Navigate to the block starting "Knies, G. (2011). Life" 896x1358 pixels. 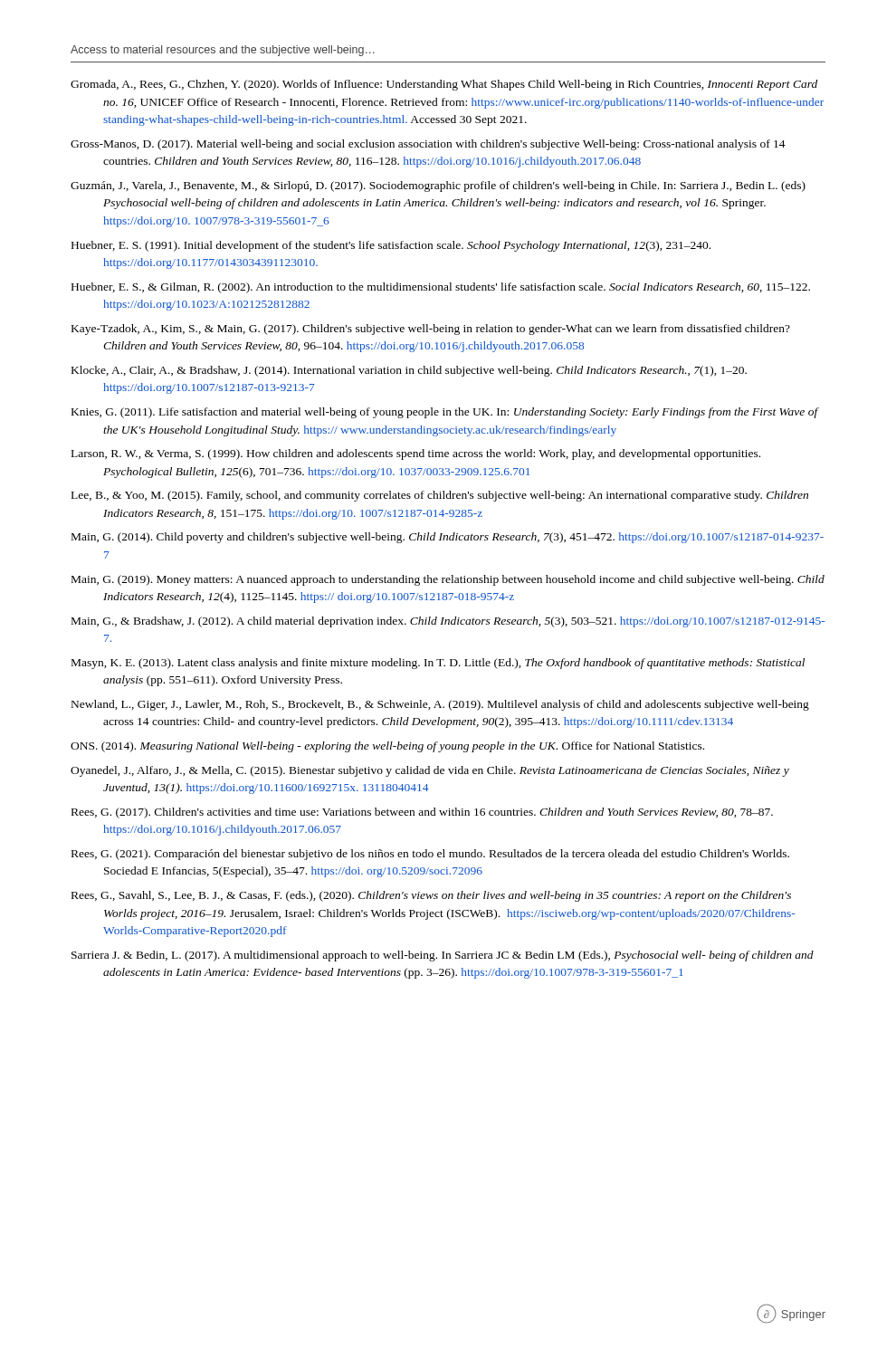tap(444, 420)
